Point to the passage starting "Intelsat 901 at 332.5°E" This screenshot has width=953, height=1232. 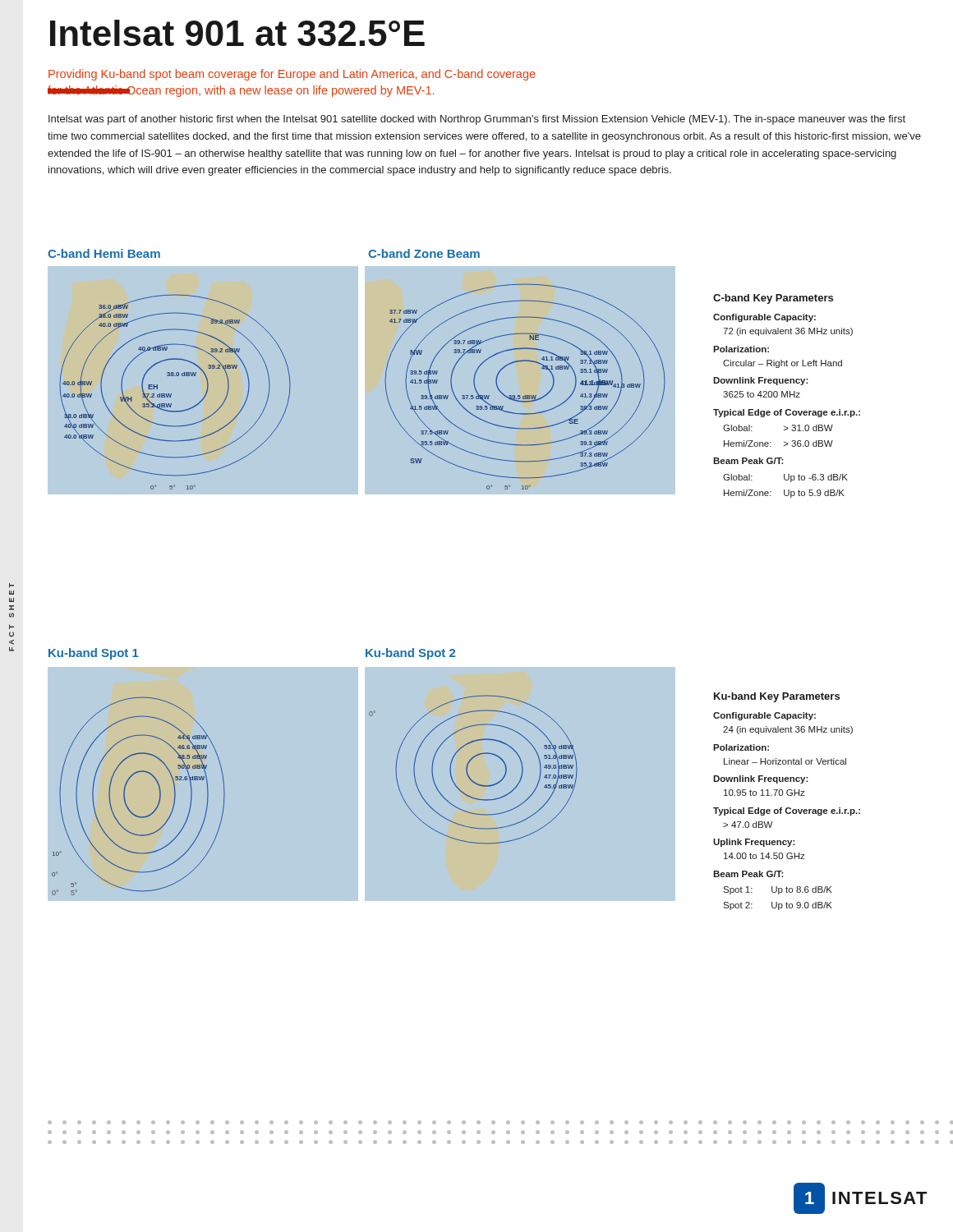376,34
